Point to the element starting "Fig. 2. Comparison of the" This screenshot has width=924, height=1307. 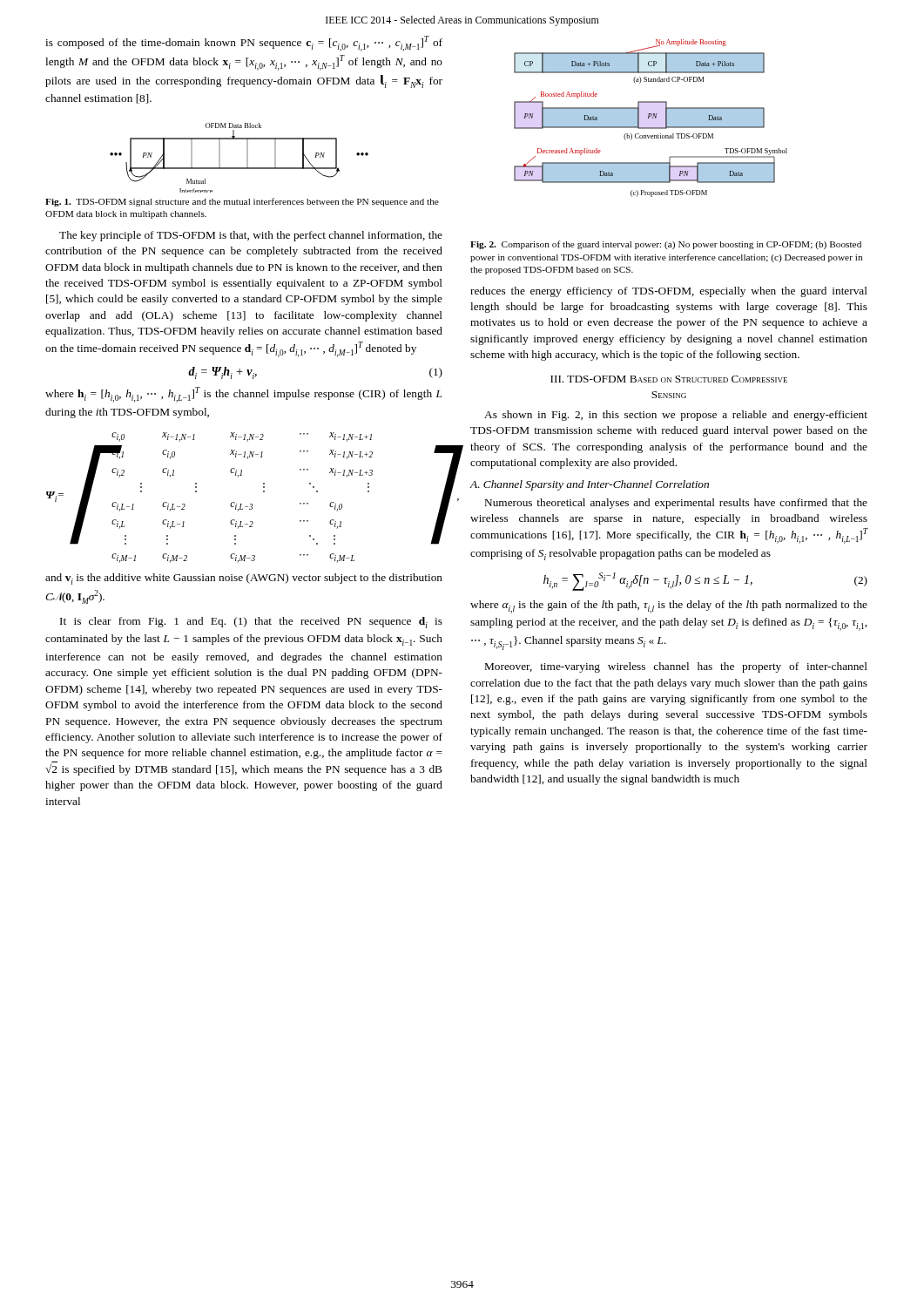[666, 257]
